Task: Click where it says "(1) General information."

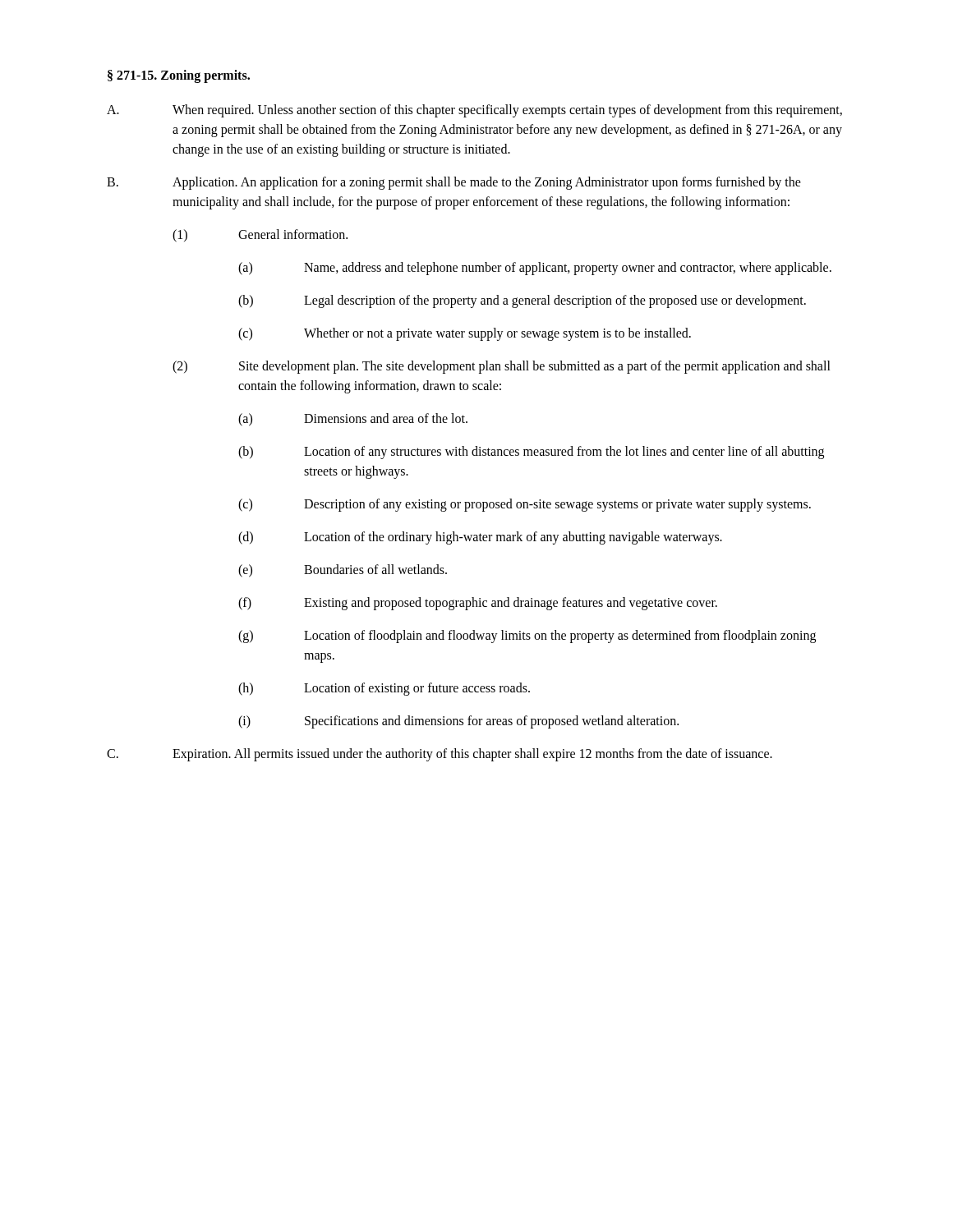Action: tap(260, 236)
